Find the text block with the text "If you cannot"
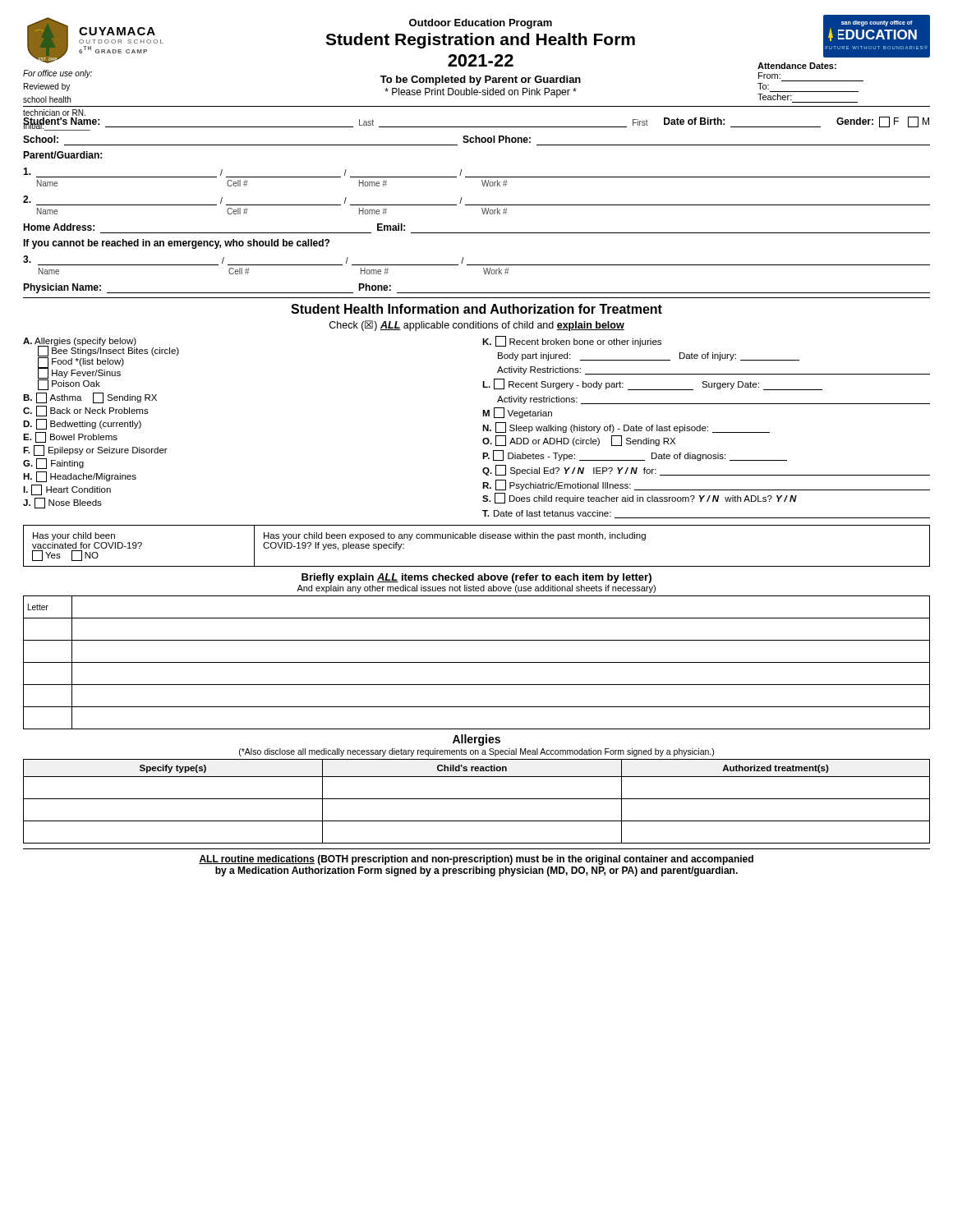This screenshot has width=953, height=1232. click(177, 243)
